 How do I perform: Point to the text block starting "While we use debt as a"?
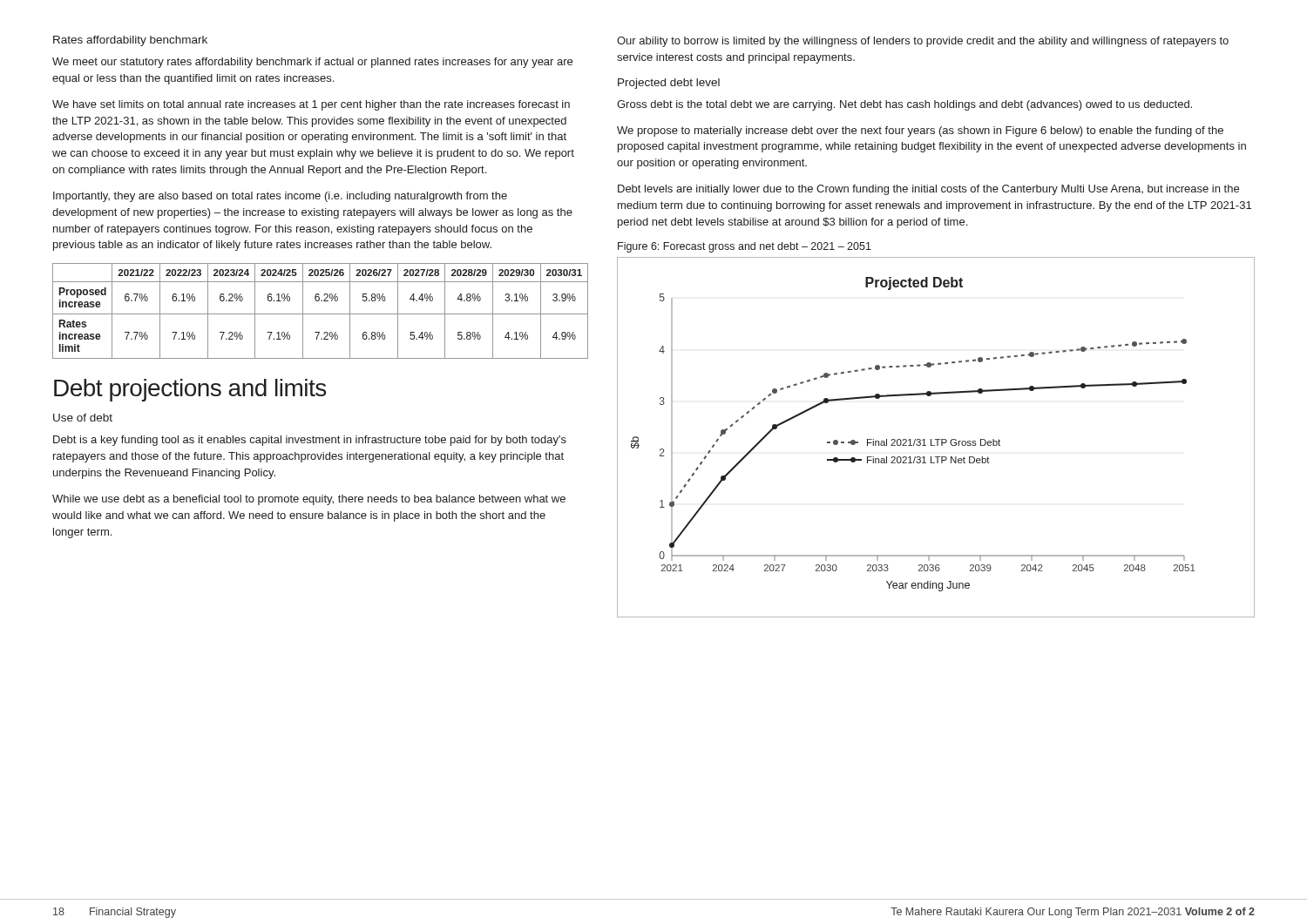(x=309, y=515)
